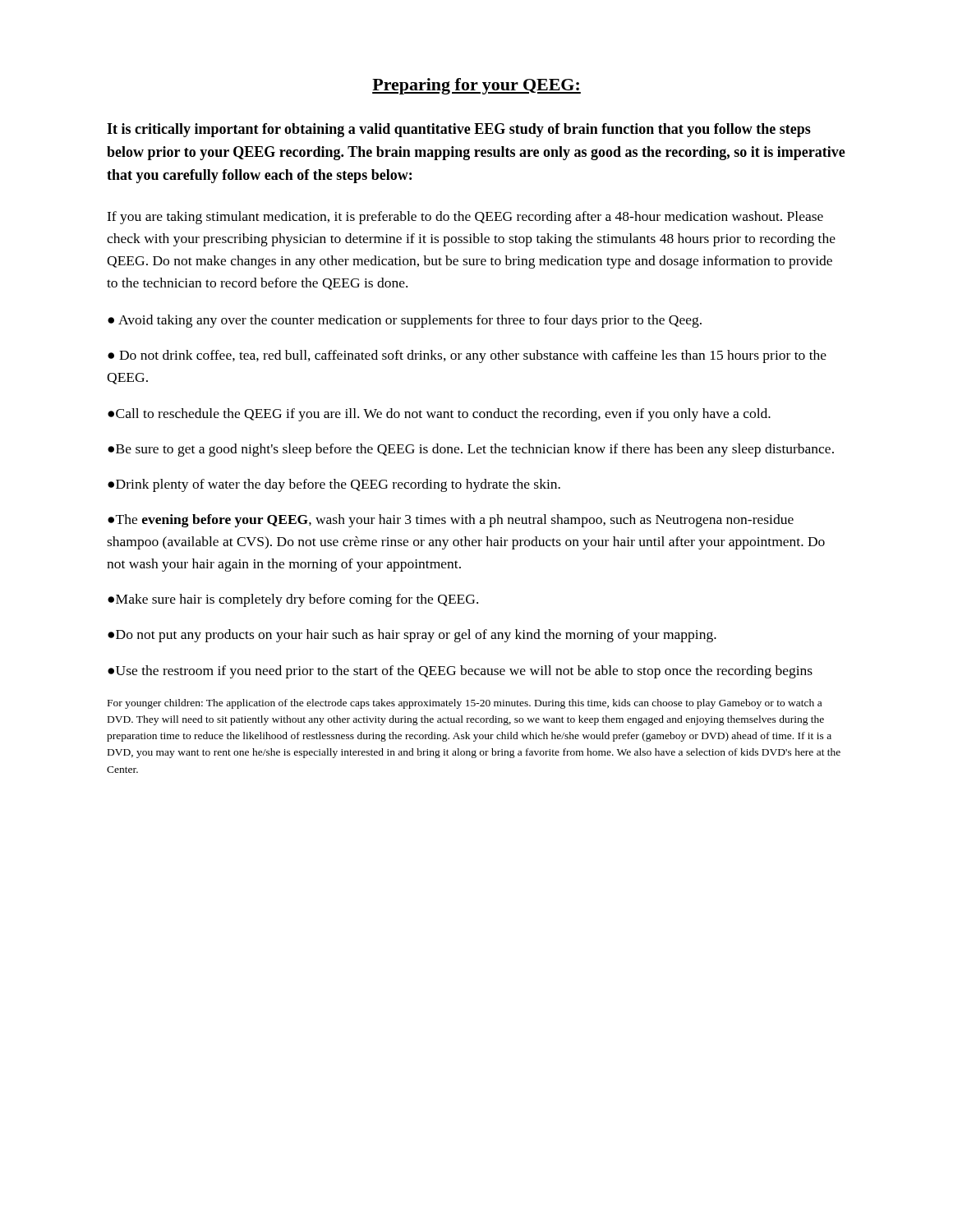The height and width of the screenshot is (1232, 953).
Task: Click the passage that begins "For younger children:"
Action: tap(474, 736)
